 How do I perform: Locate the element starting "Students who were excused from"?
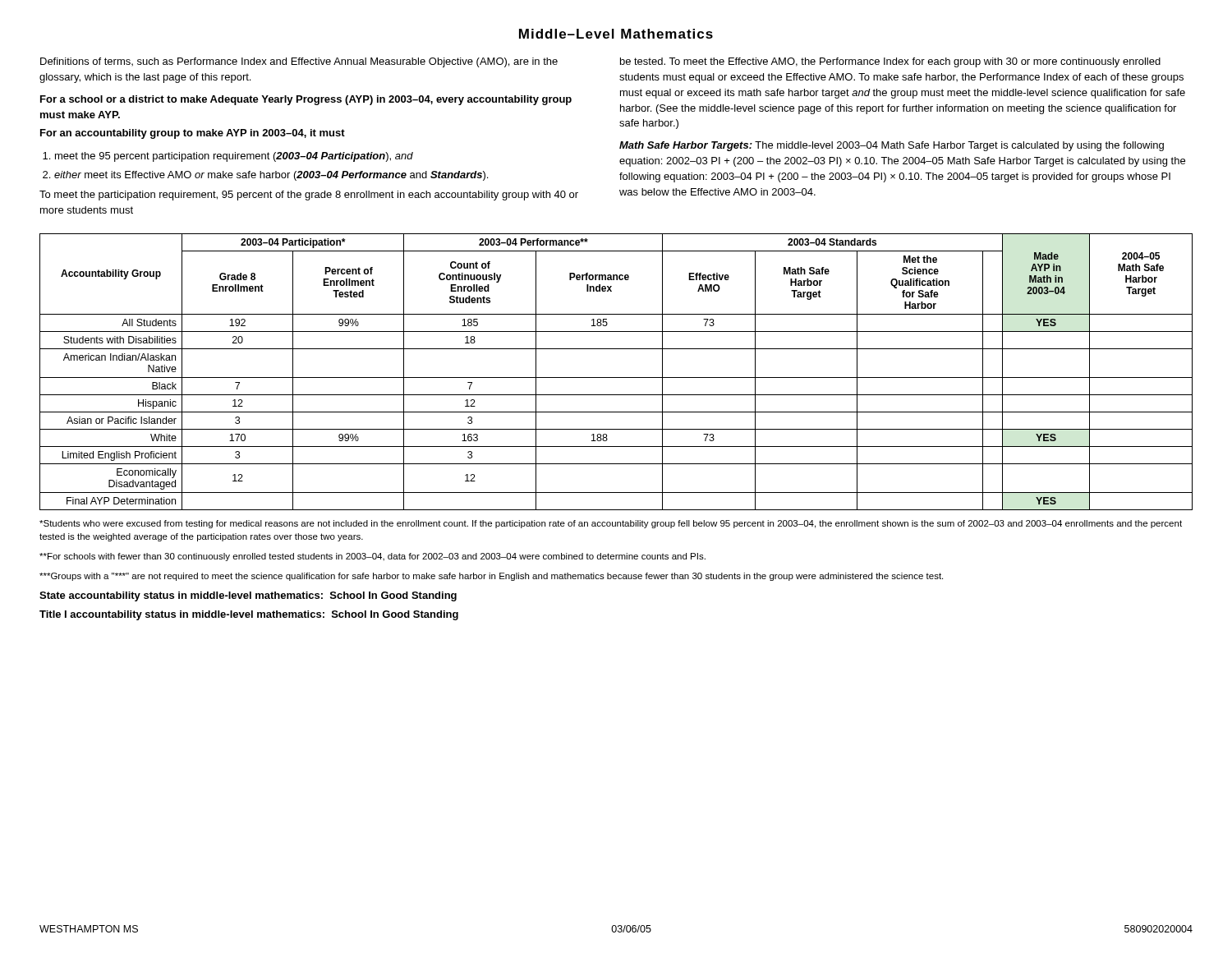click(x=611, y=530)
